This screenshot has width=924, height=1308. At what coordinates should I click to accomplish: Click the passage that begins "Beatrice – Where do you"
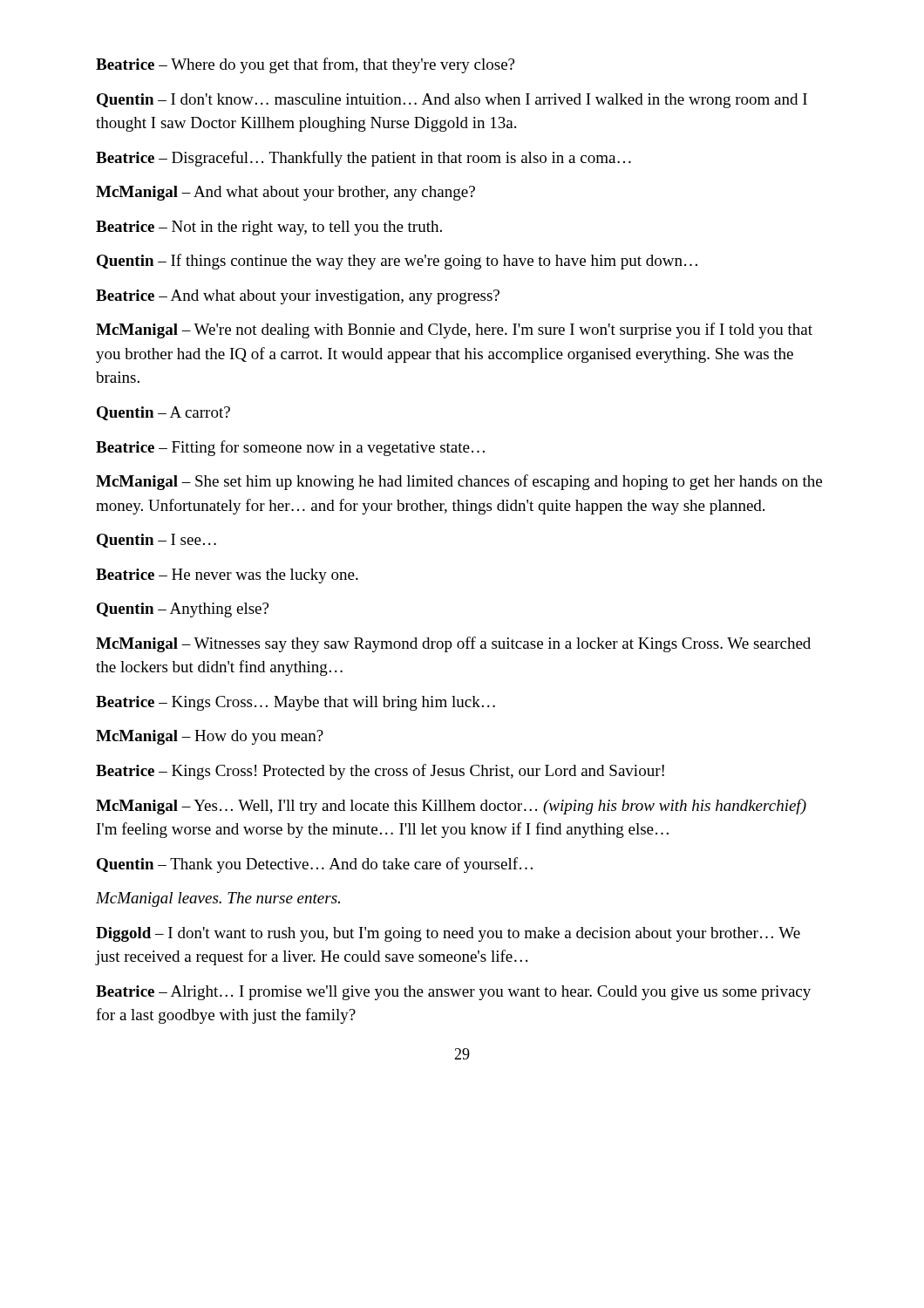pos(306,64)
